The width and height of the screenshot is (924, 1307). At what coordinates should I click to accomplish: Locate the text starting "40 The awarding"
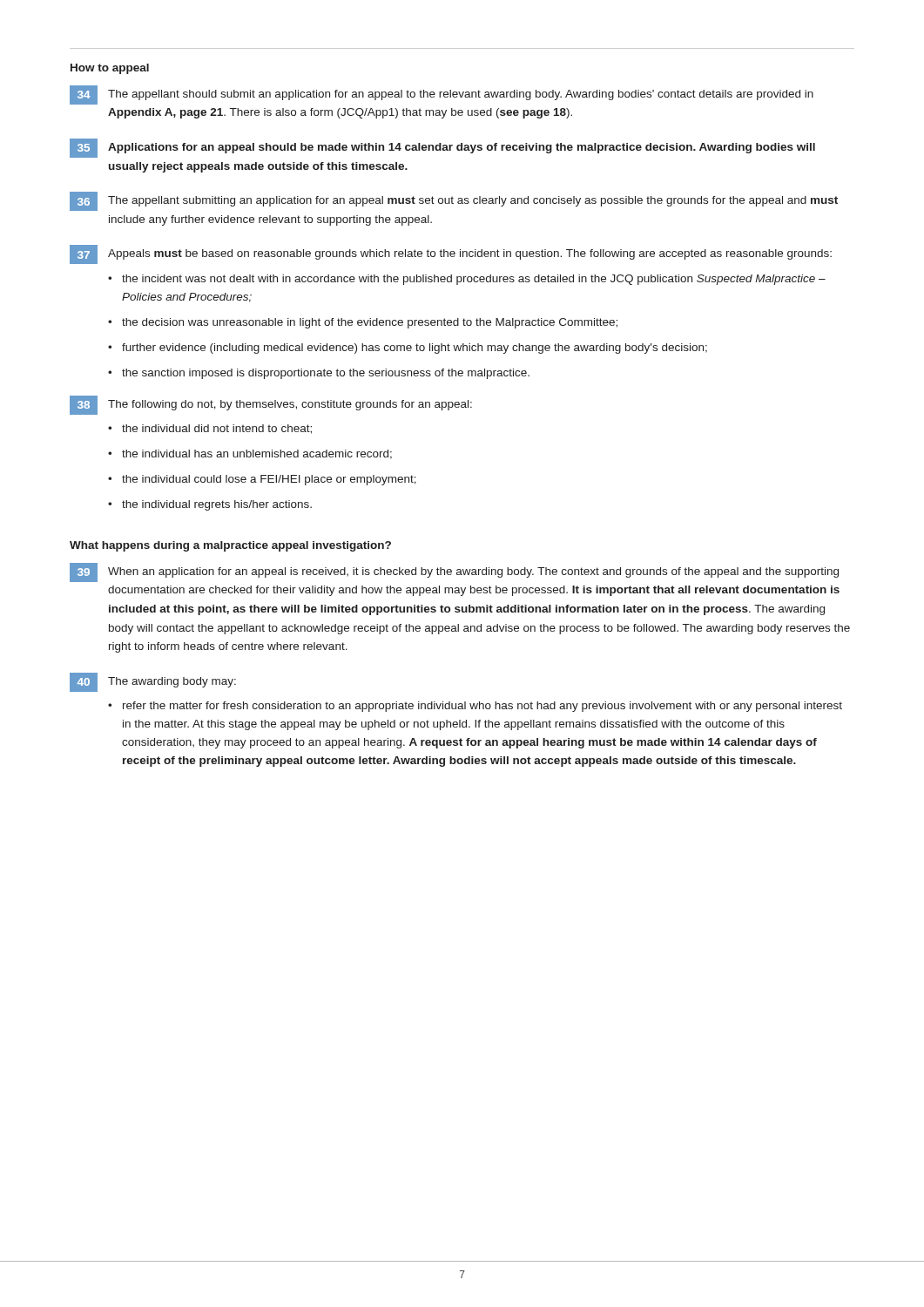click(x=462, y=724)
